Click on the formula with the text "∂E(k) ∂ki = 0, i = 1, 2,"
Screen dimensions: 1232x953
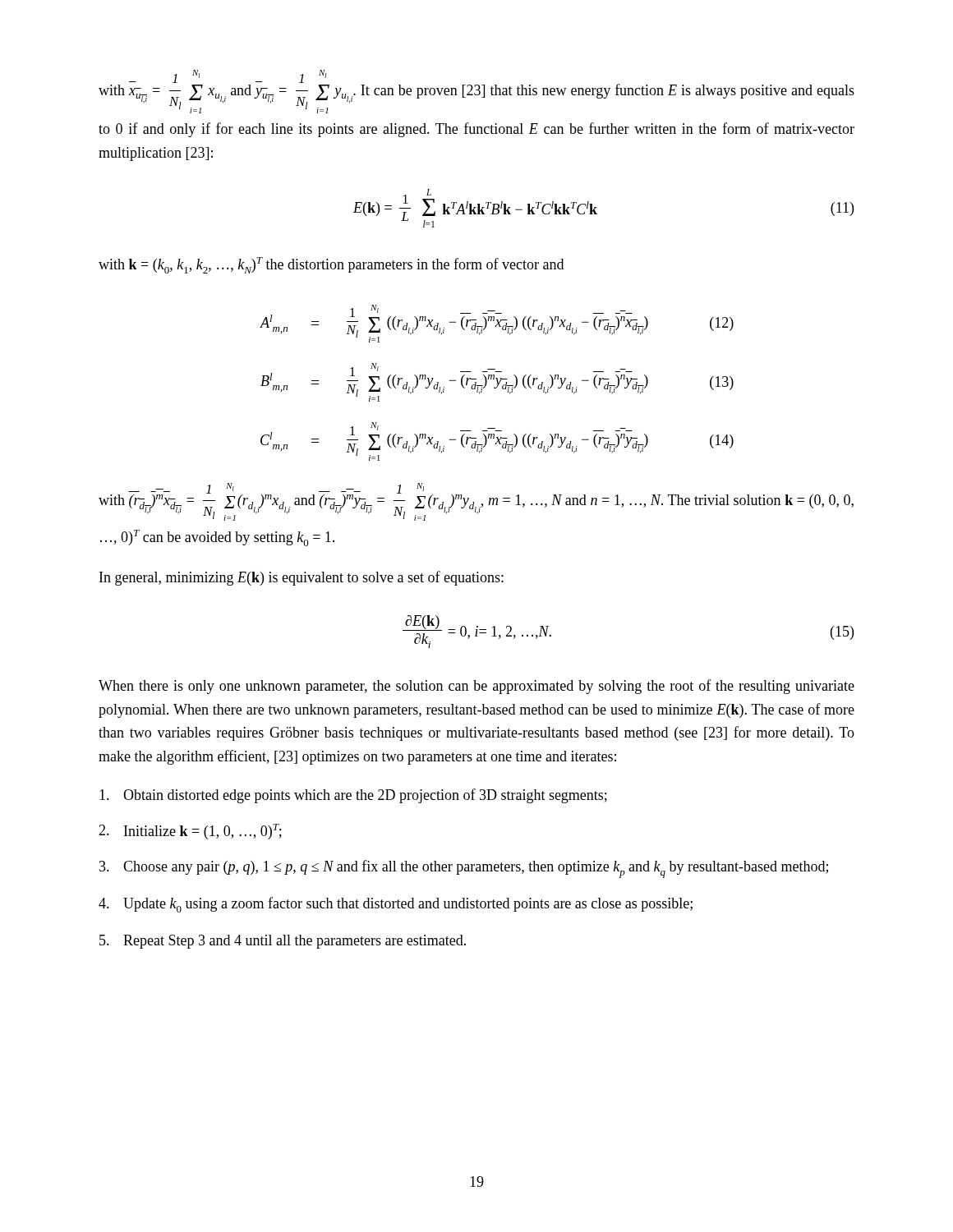point(422,630)
